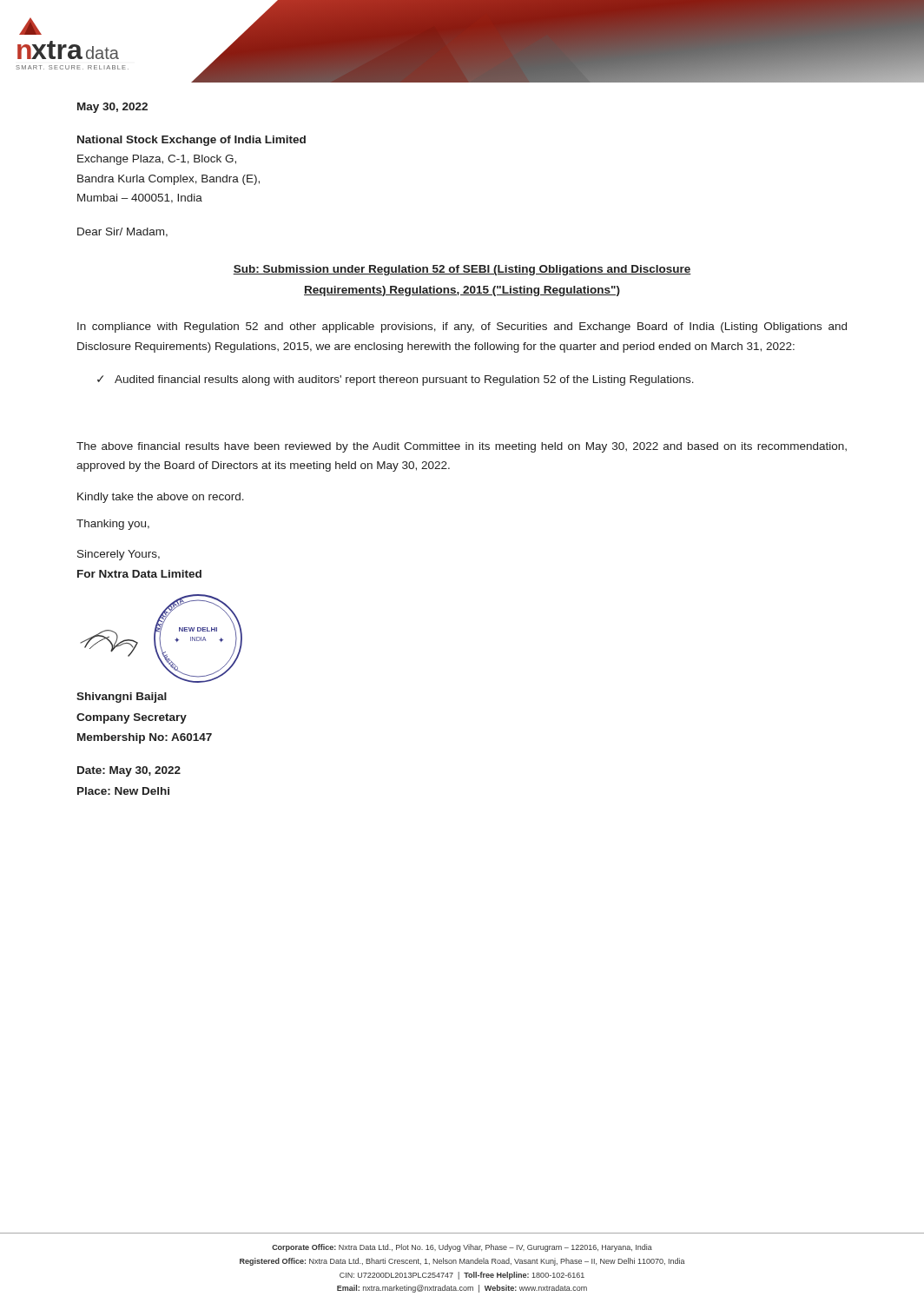Select the region starting "Thanking you,"

click(113, 523)
